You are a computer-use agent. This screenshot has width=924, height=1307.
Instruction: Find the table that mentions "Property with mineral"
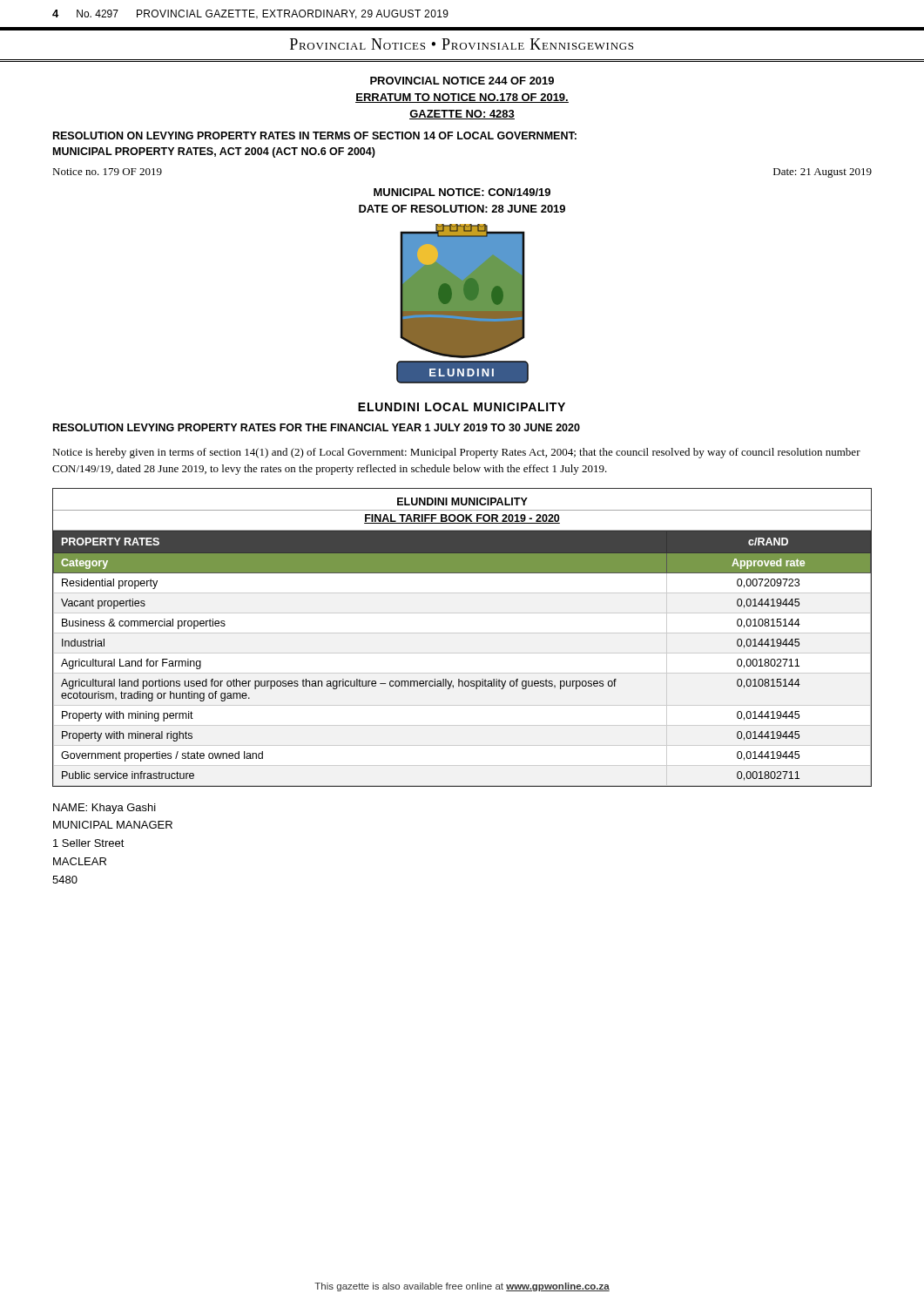click(462, 637)
